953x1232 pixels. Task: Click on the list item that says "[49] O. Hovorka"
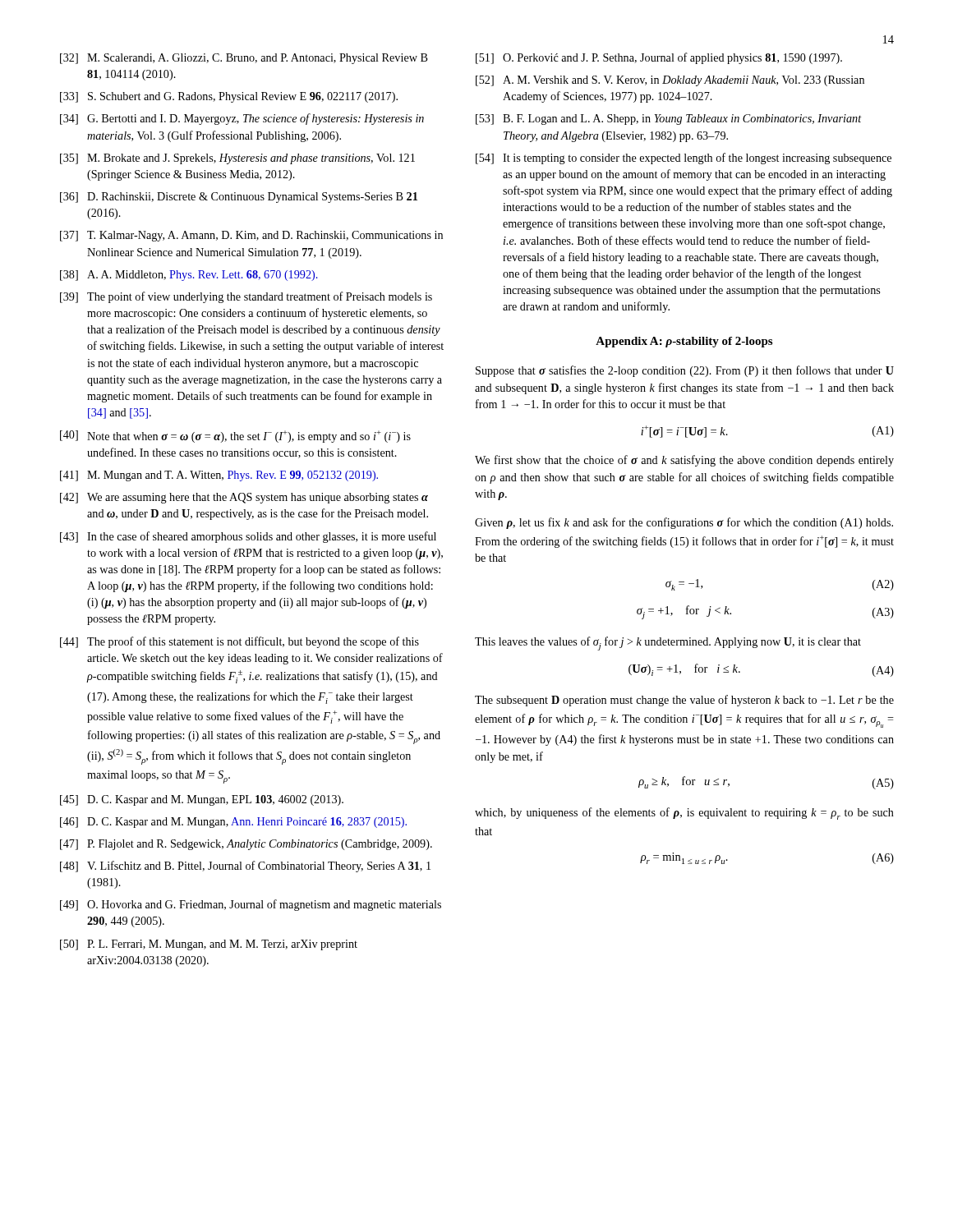[x=252, y=913]
